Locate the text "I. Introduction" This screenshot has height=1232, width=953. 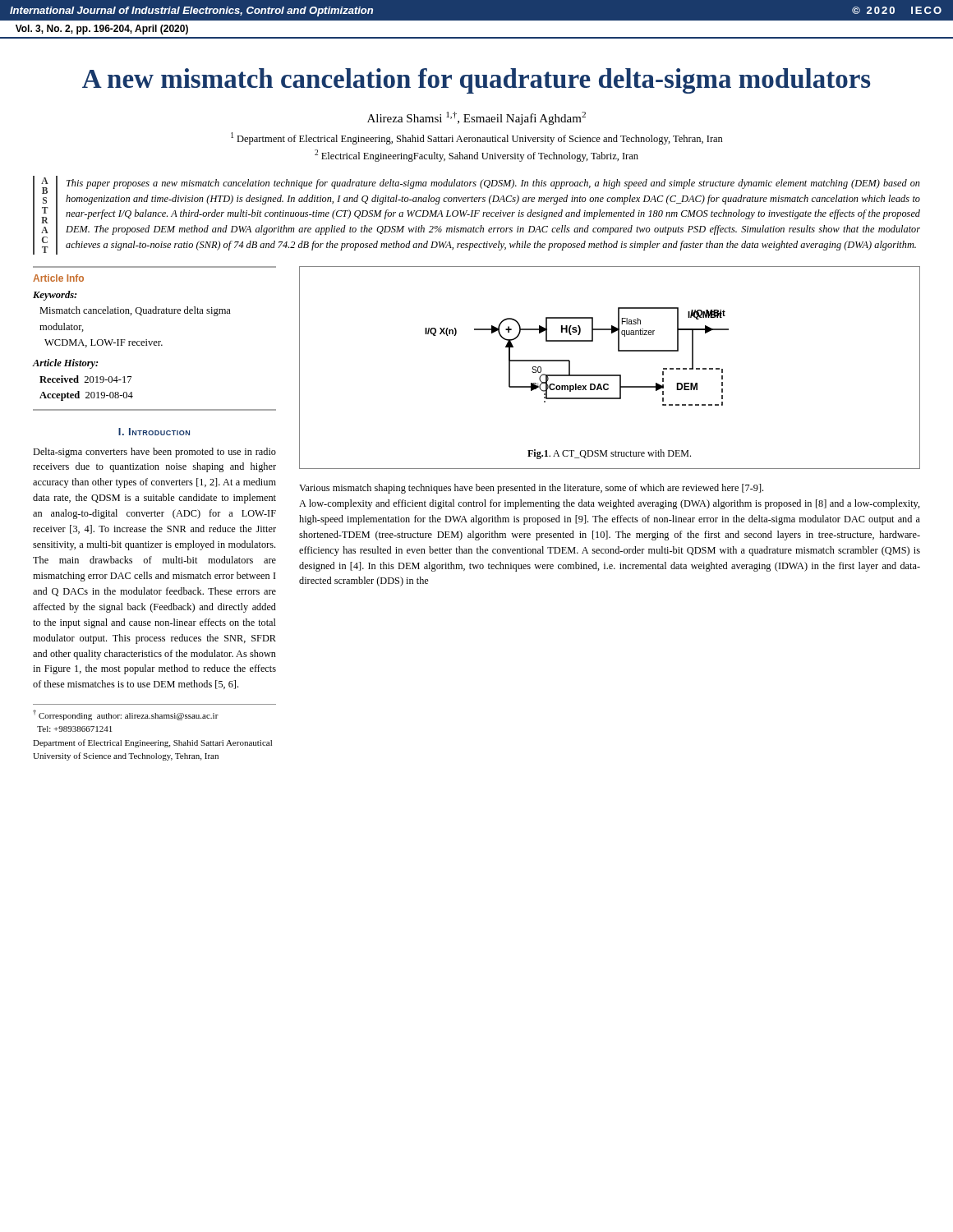click(154, 431)
